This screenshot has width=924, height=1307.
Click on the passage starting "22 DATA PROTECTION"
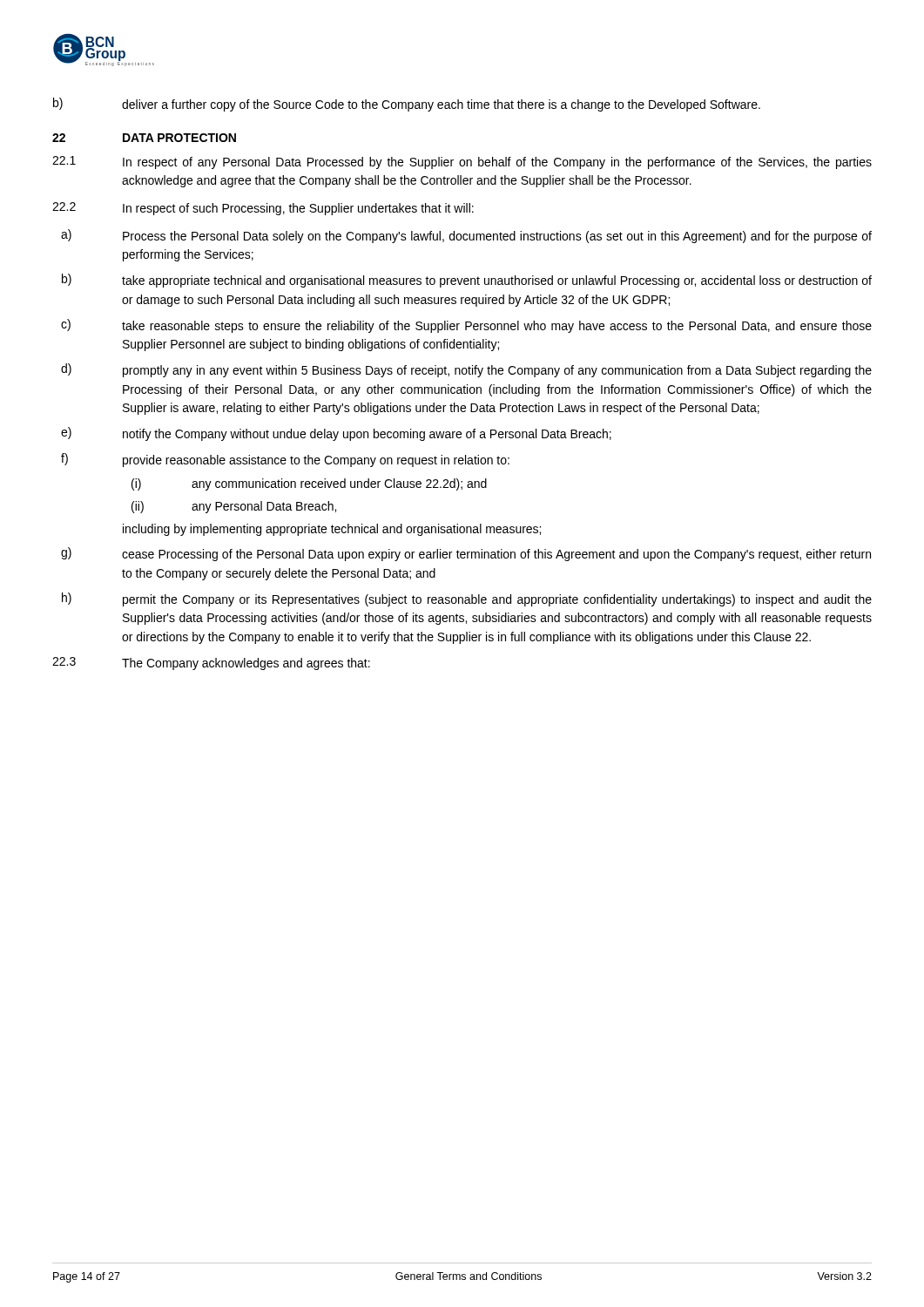tap(145, 137)
